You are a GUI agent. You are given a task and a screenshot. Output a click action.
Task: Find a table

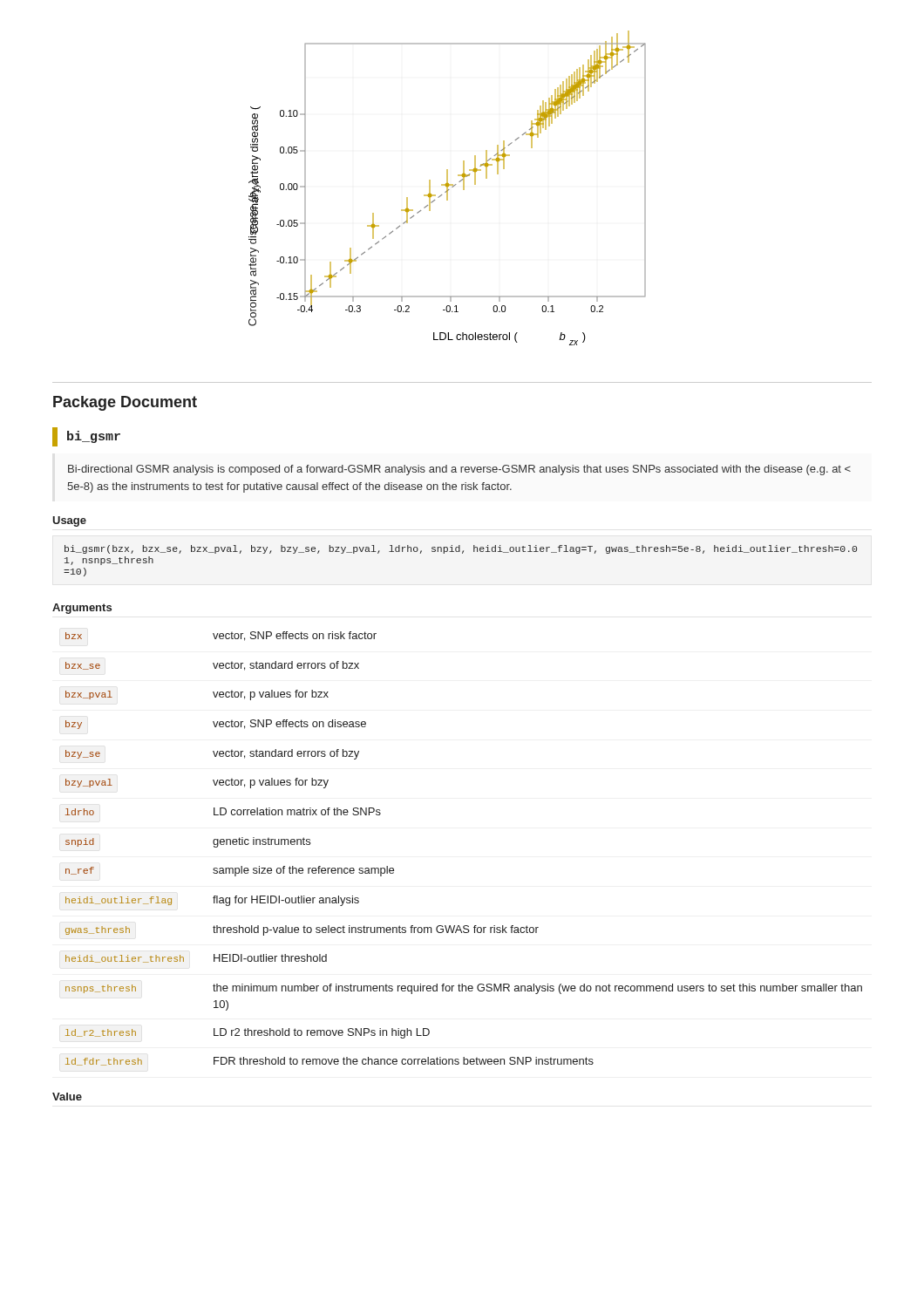click(462, 850)
